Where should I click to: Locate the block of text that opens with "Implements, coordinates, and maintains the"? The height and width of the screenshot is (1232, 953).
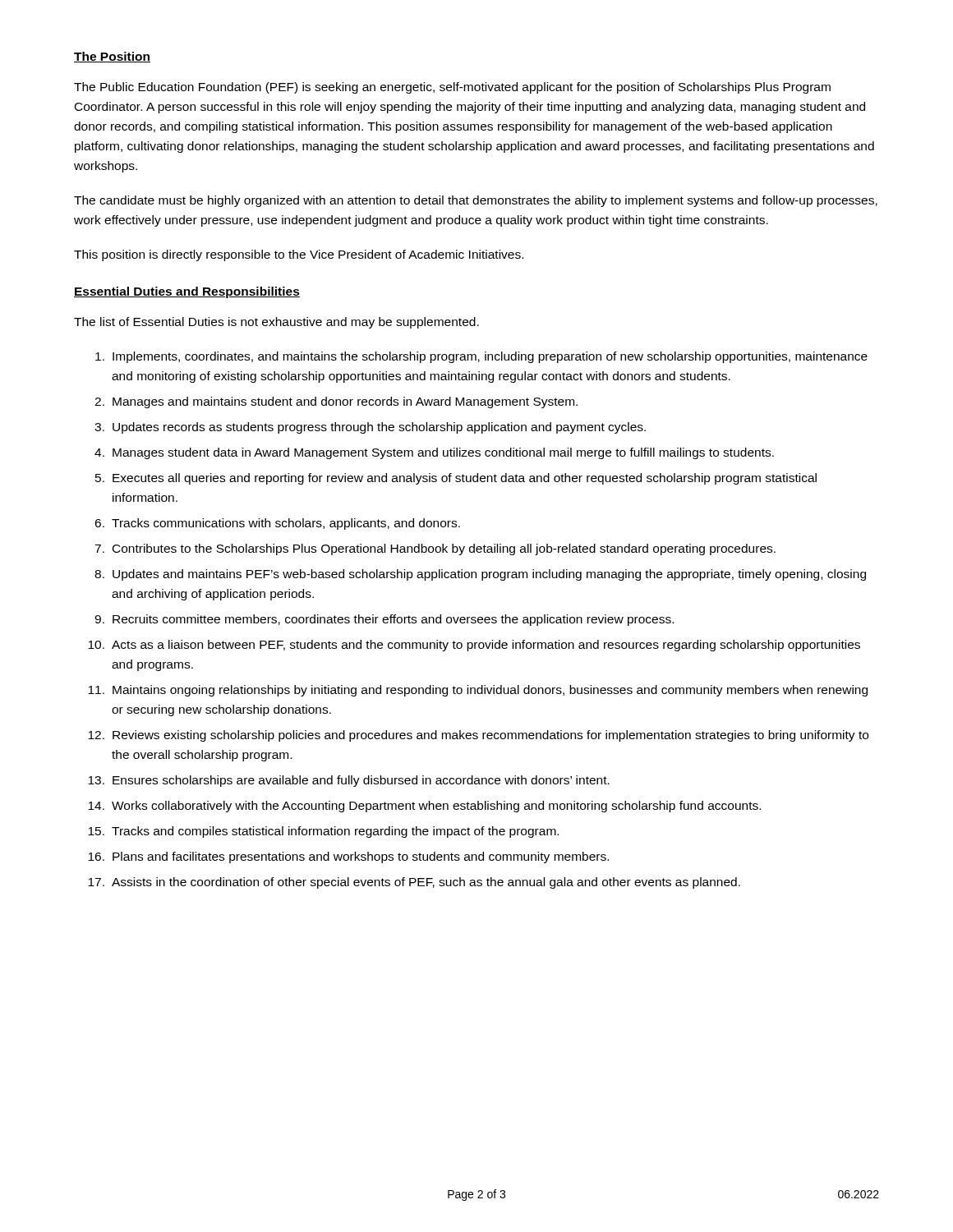click(476, 366)
